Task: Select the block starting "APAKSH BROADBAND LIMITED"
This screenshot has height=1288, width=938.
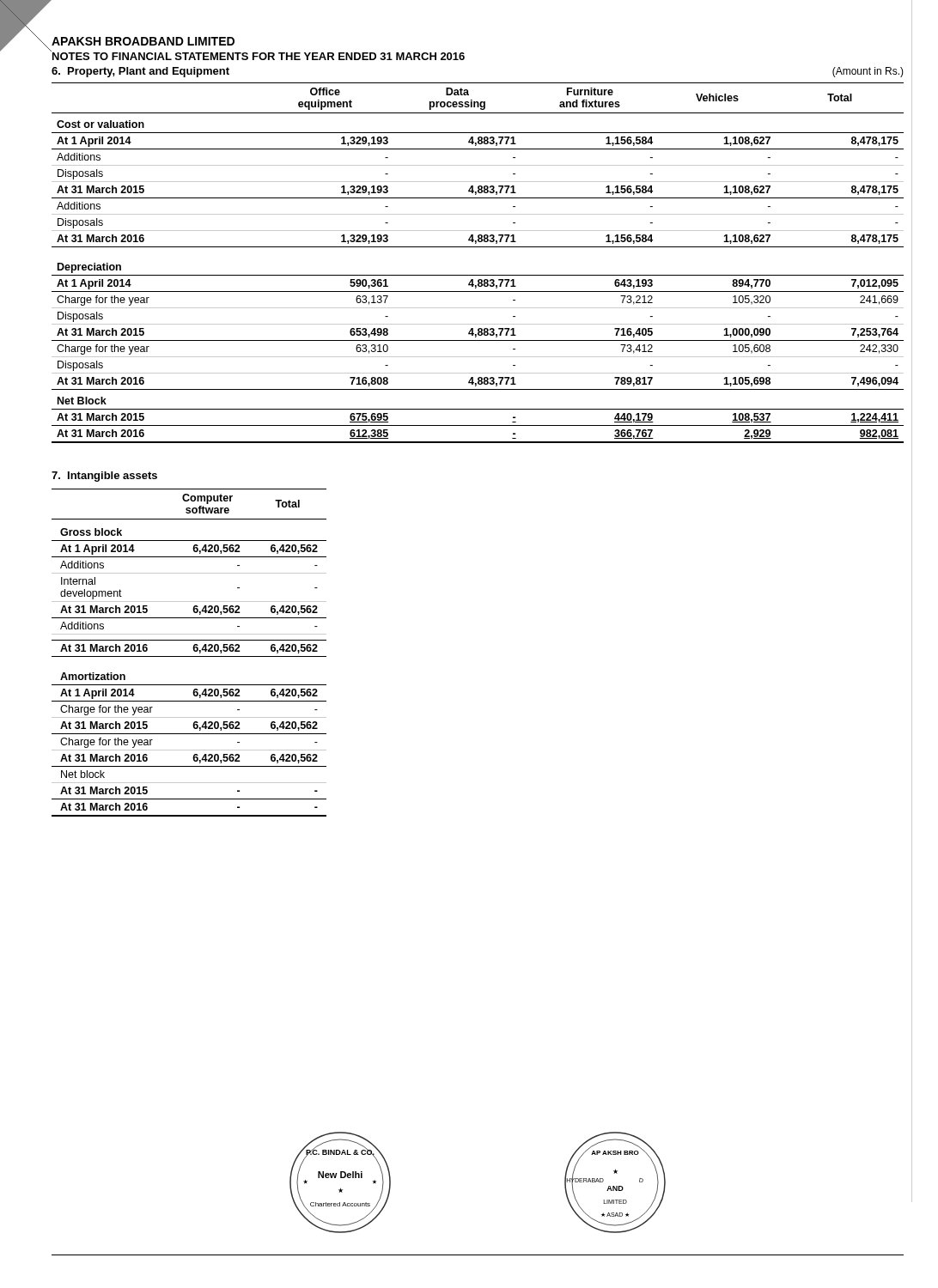Action: coord(143,41)
